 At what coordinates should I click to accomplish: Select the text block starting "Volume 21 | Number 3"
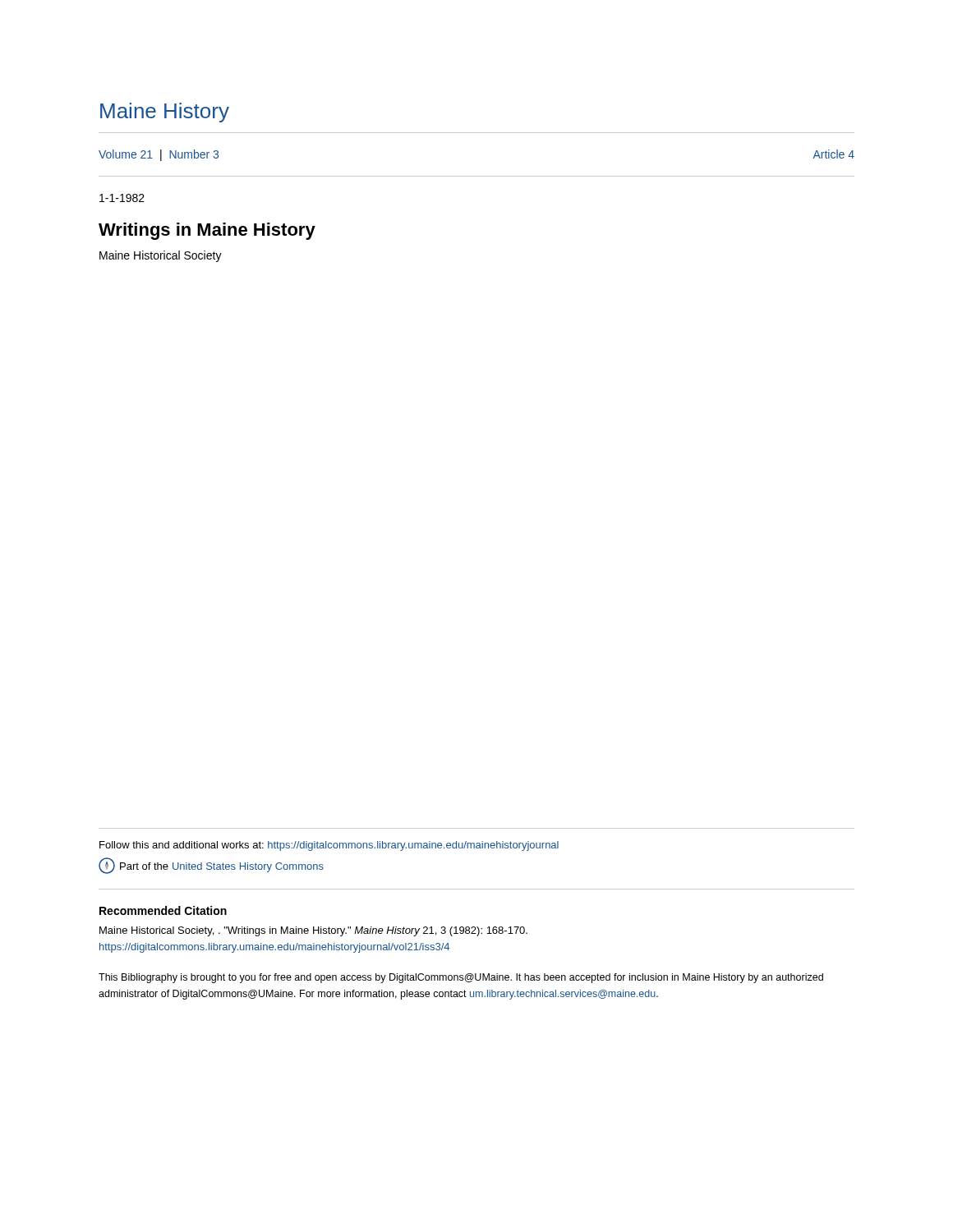(x=161, y=155)
